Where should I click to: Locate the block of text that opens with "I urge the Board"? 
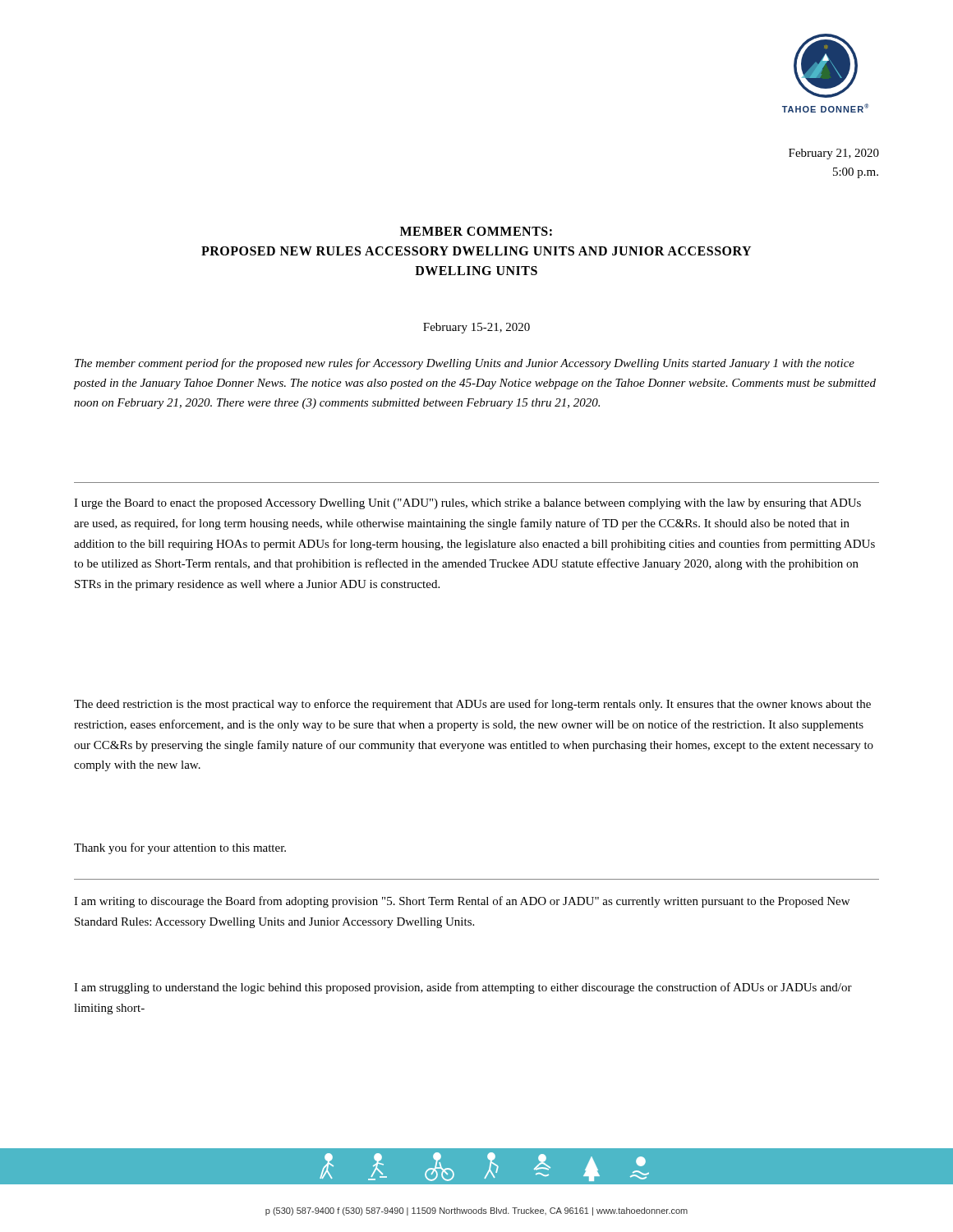tap(475, 543)
